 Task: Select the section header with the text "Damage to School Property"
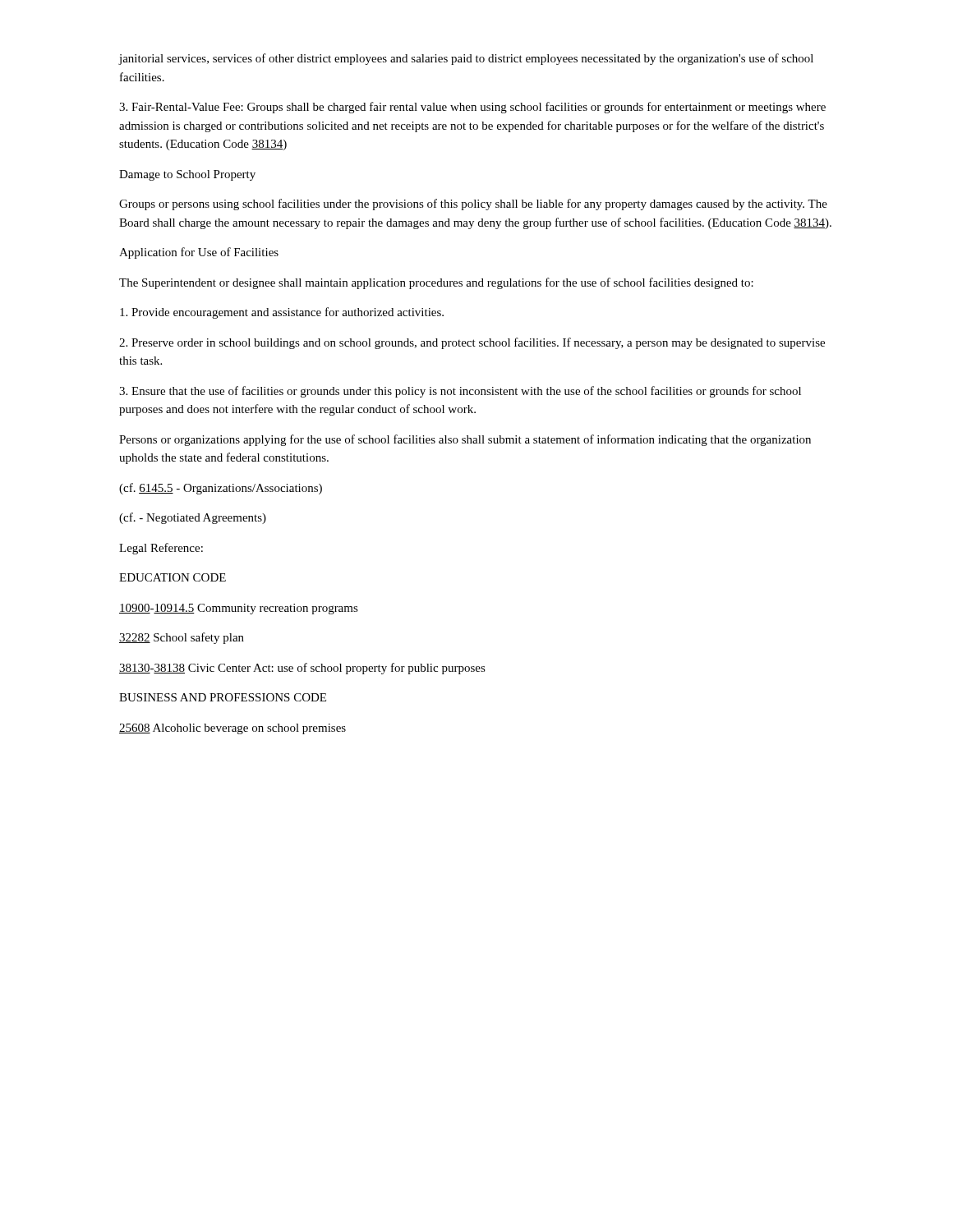click(187, 174)
